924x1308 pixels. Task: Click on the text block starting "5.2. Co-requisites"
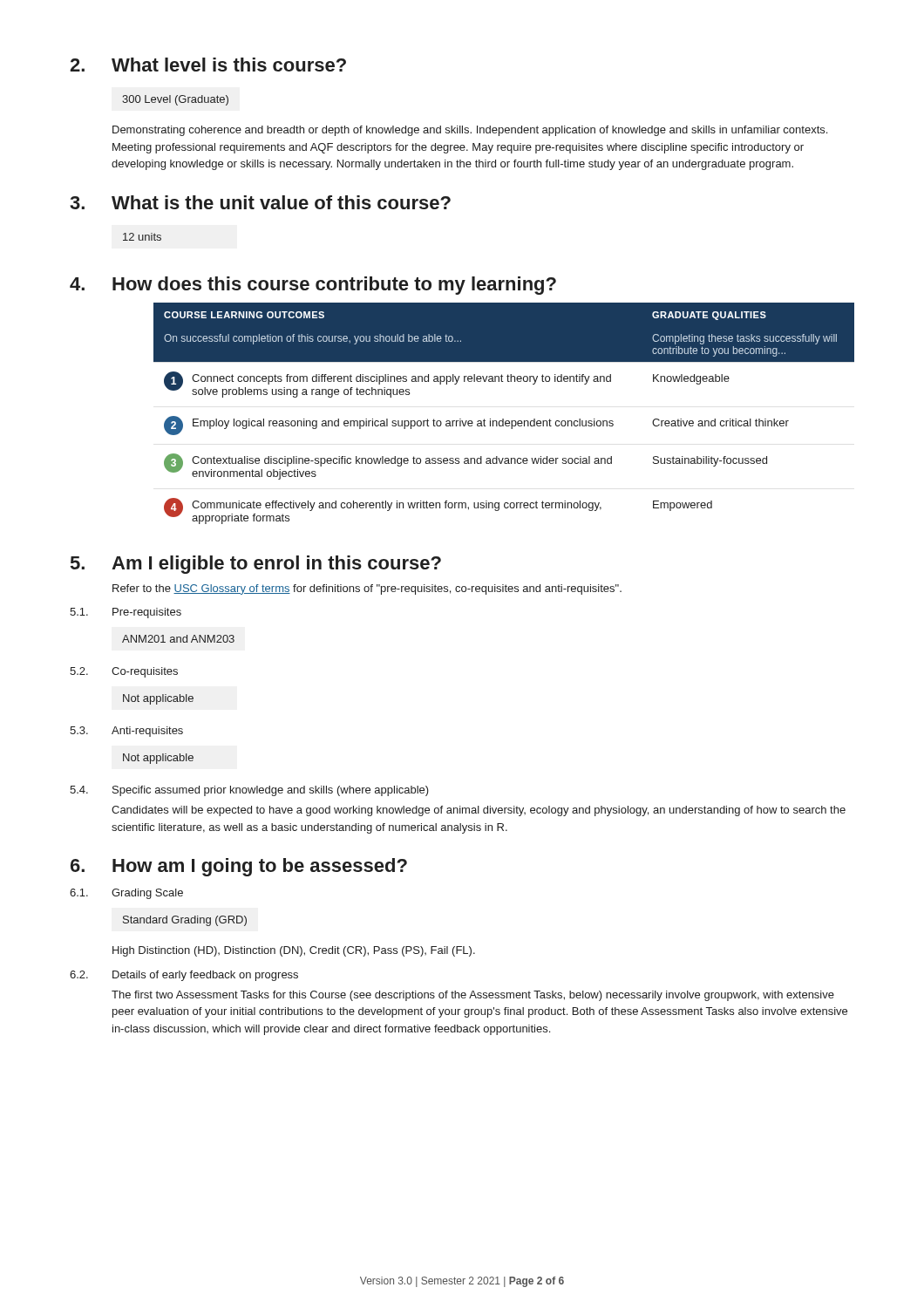[x=124, y=671]
